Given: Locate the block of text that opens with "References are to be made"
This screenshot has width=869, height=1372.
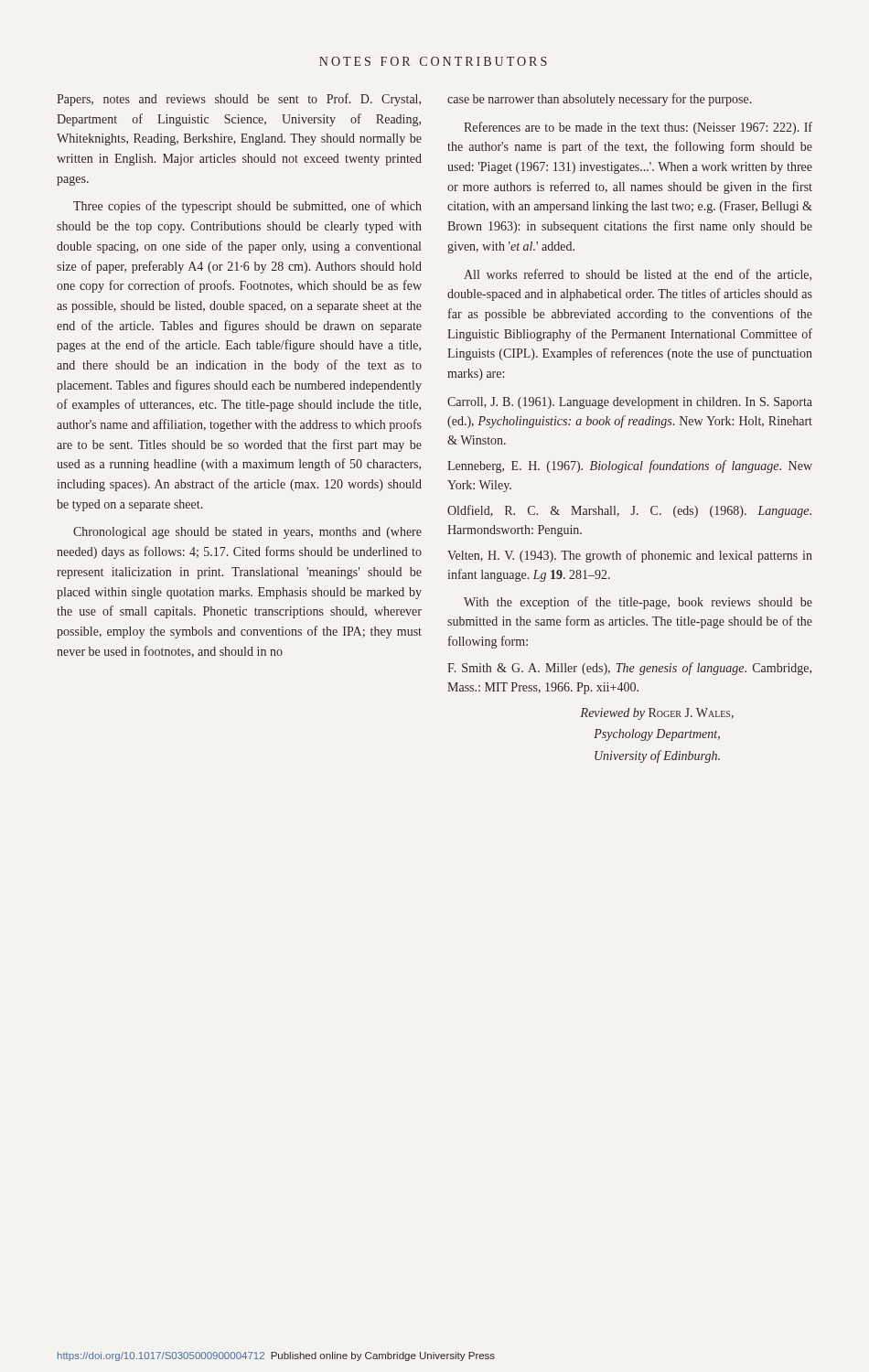Looking at the screenshot, I should tap(630, 187).
